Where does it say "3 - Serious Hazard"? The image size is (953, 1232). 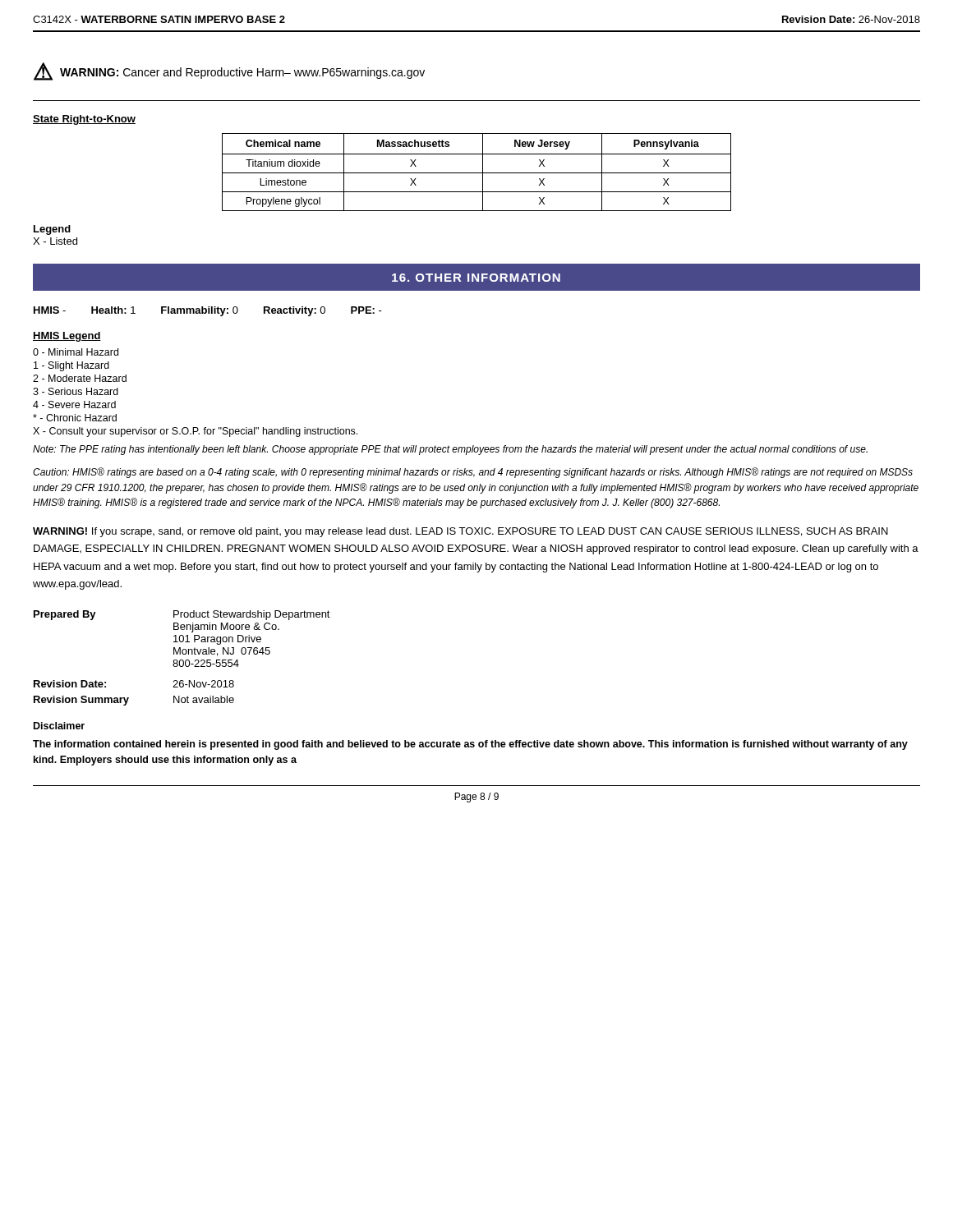pos(76,392)
